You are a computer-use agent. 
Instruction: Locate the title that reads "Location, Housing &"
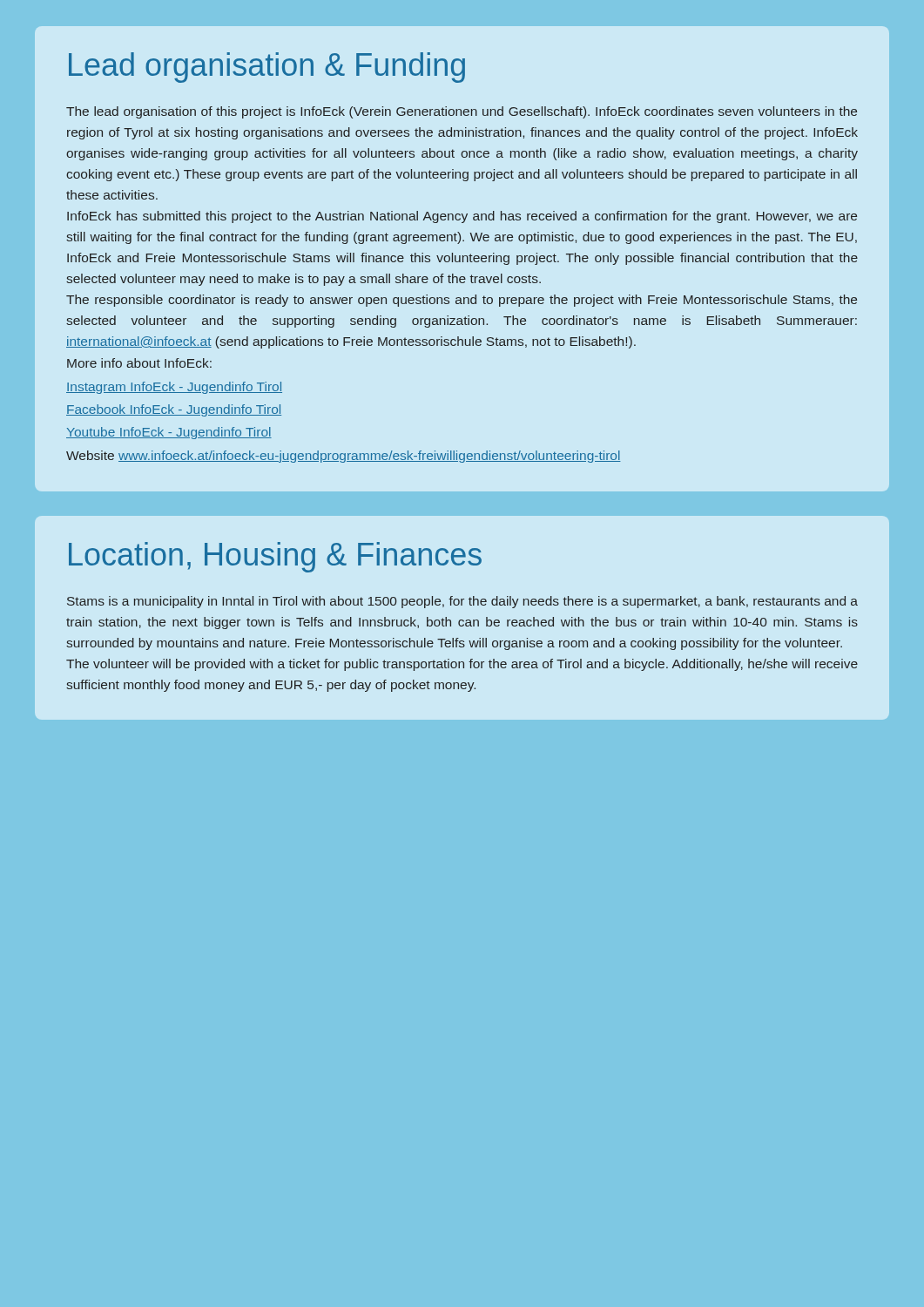point(462,555)
